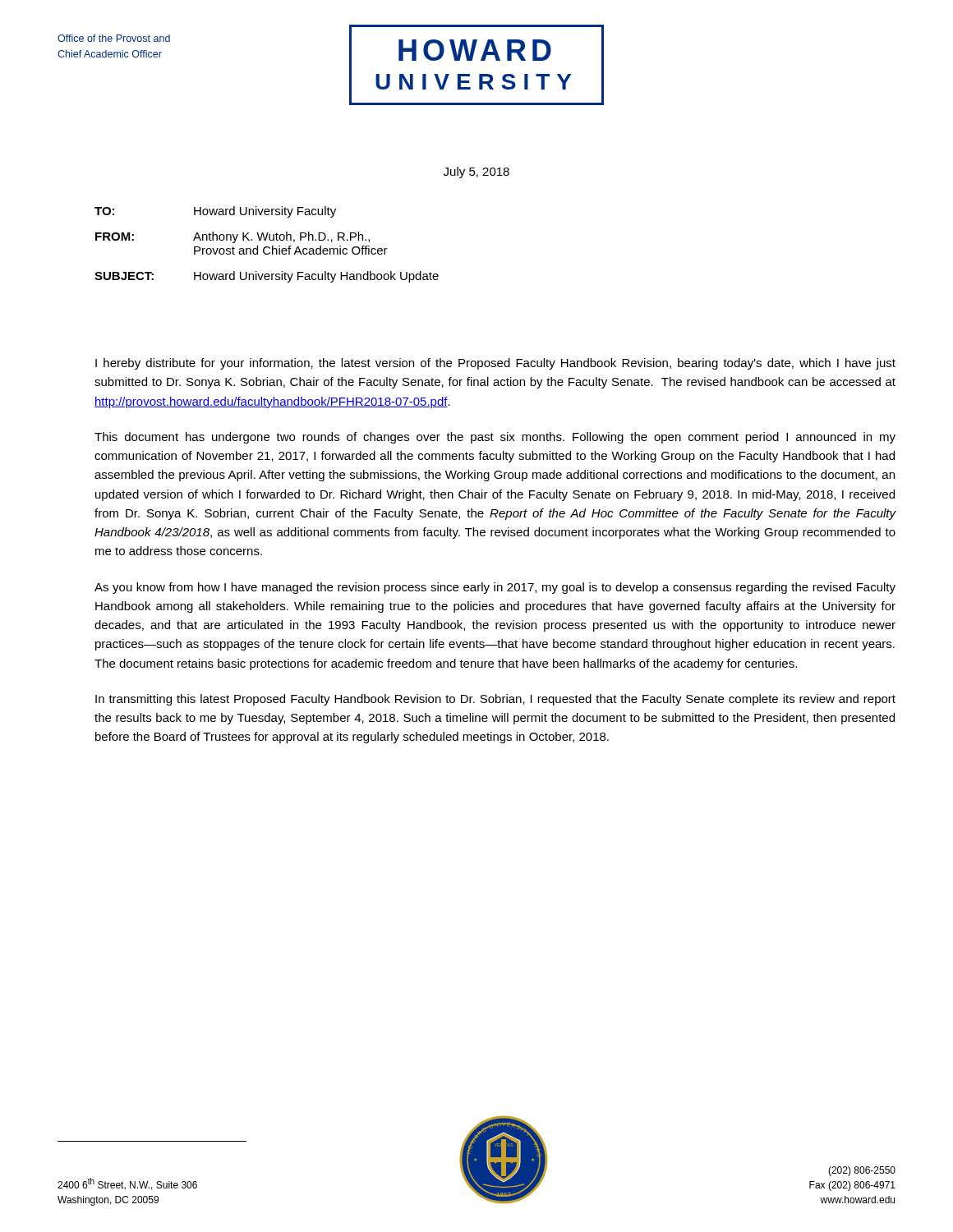This screenshot has height=1232, width=953.
Task: Select the text block starting "July 5, 2018"
Action: click(476, 171)
